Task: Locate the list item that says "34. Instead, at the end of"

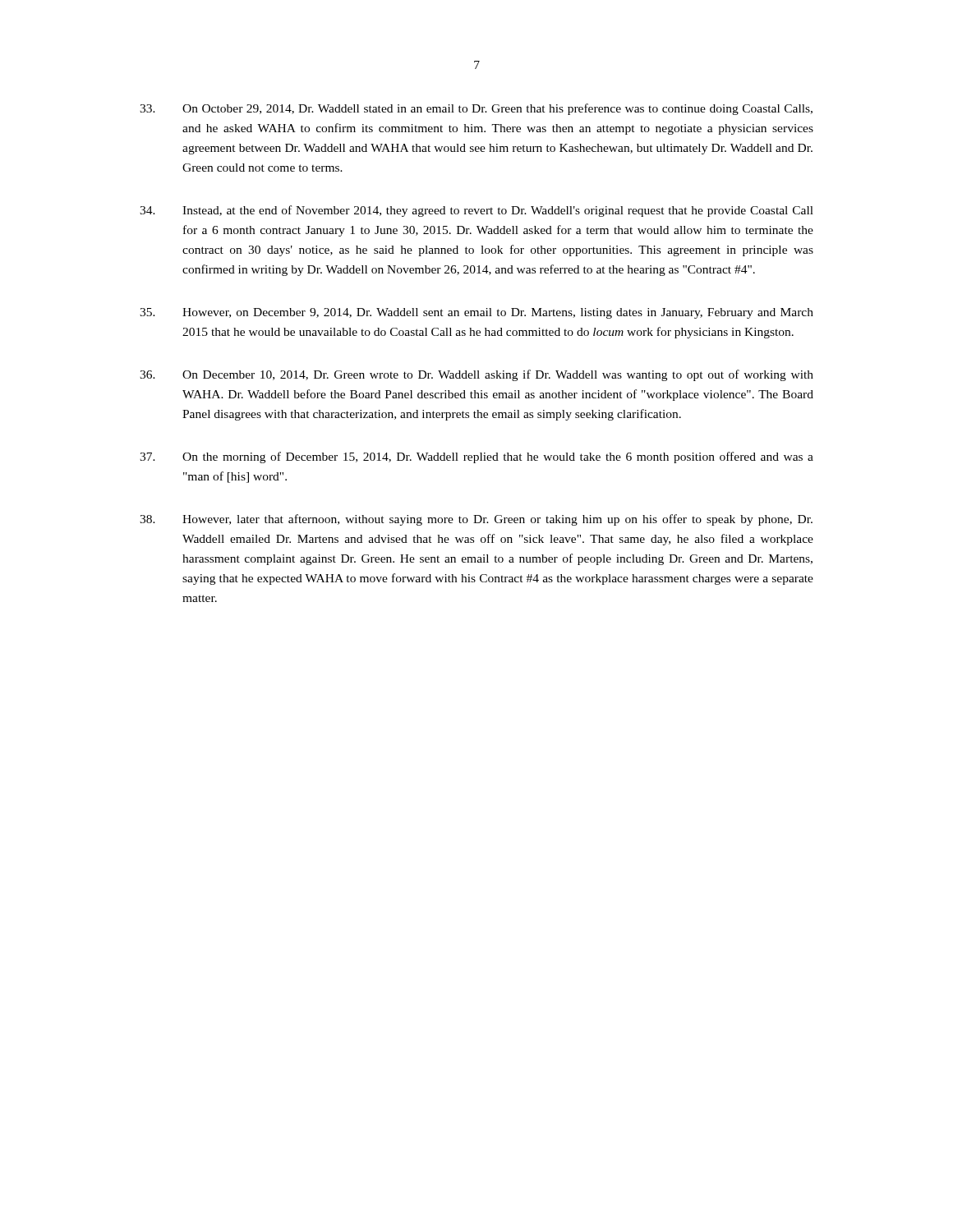Action: click(x=476, y=240)
